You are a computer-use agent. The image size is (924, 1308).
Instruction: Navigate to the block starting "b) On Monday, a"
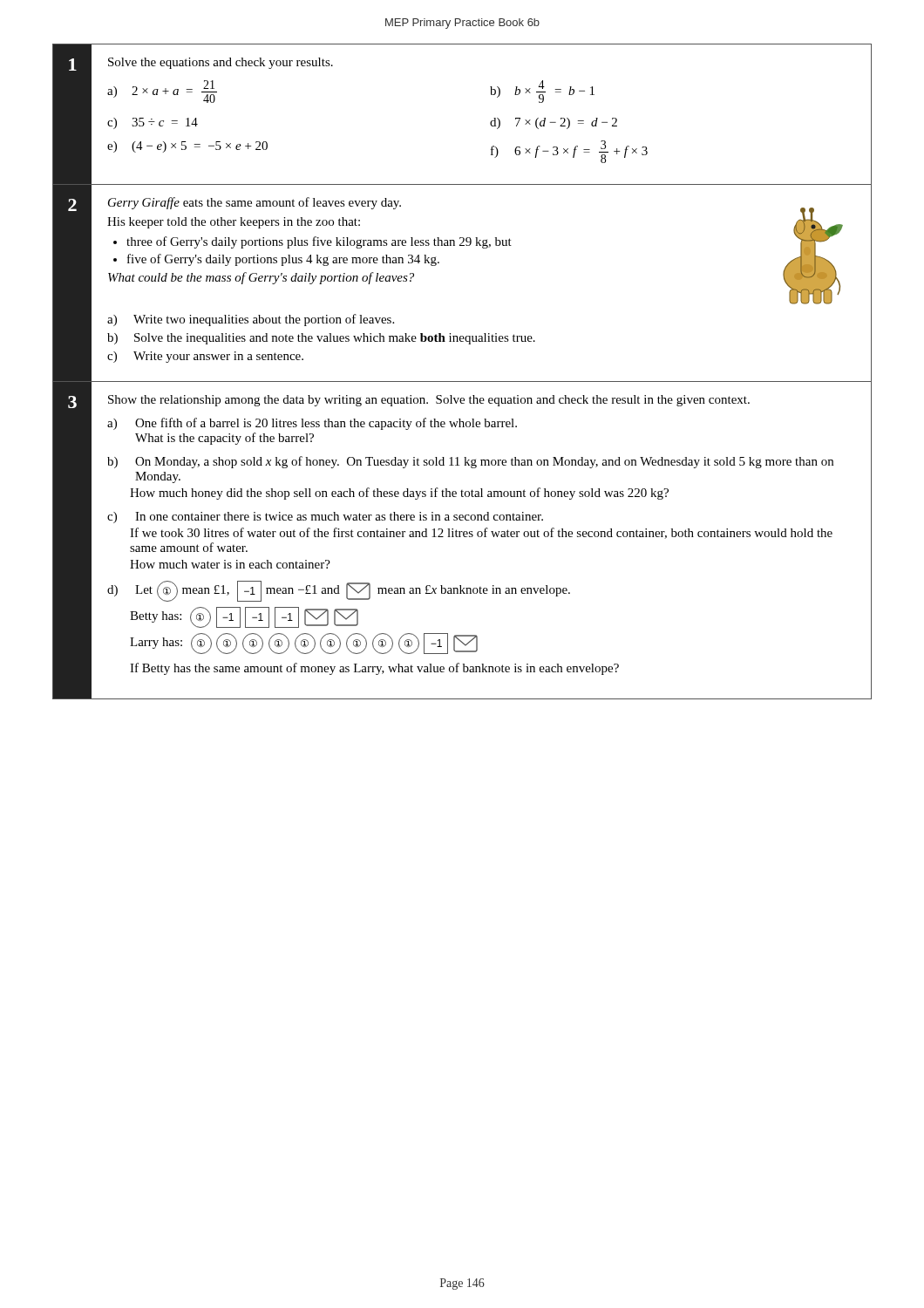point(481,469)
